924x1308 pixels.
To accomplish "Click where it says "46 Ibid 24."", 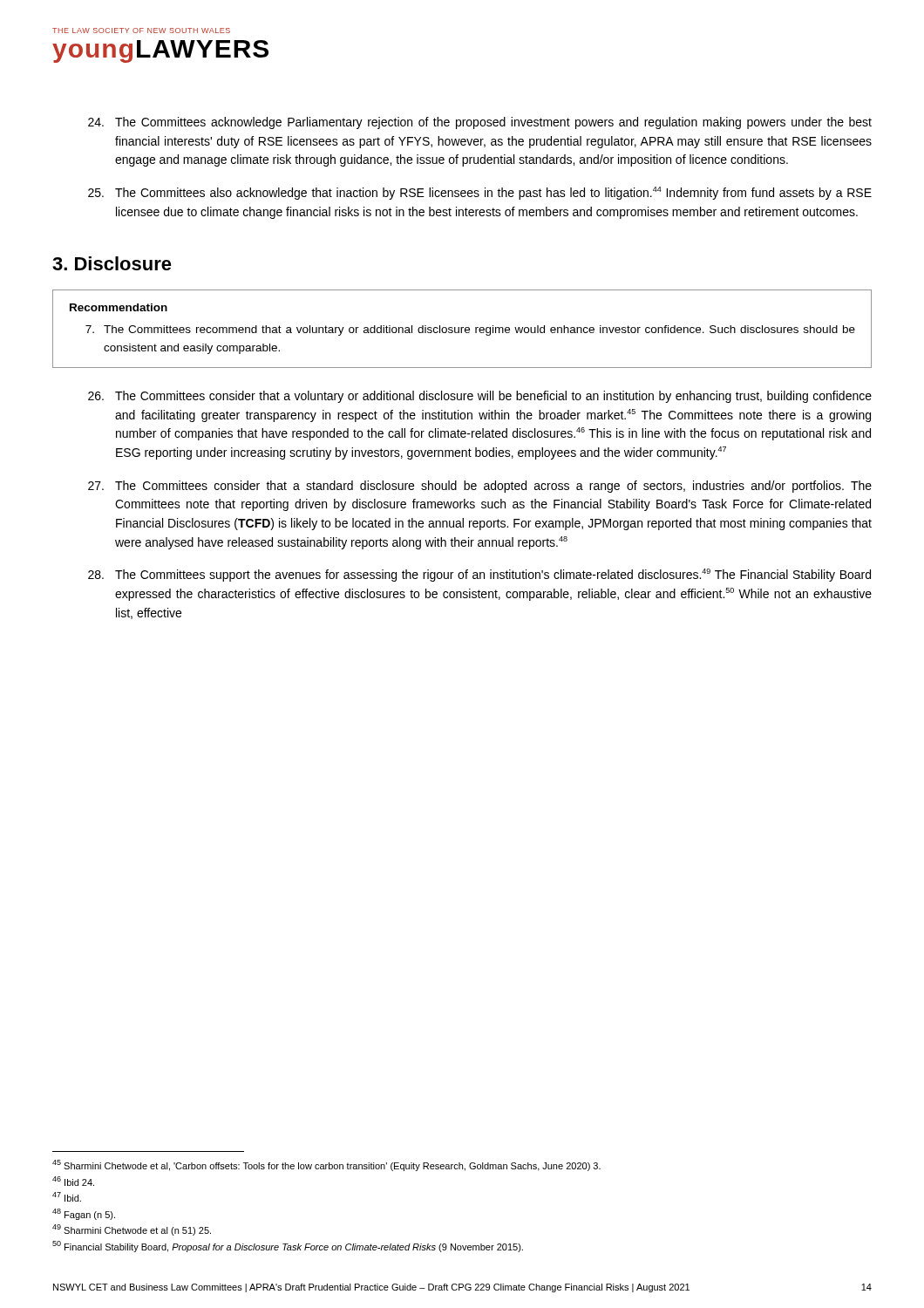I will (74, 1181).
